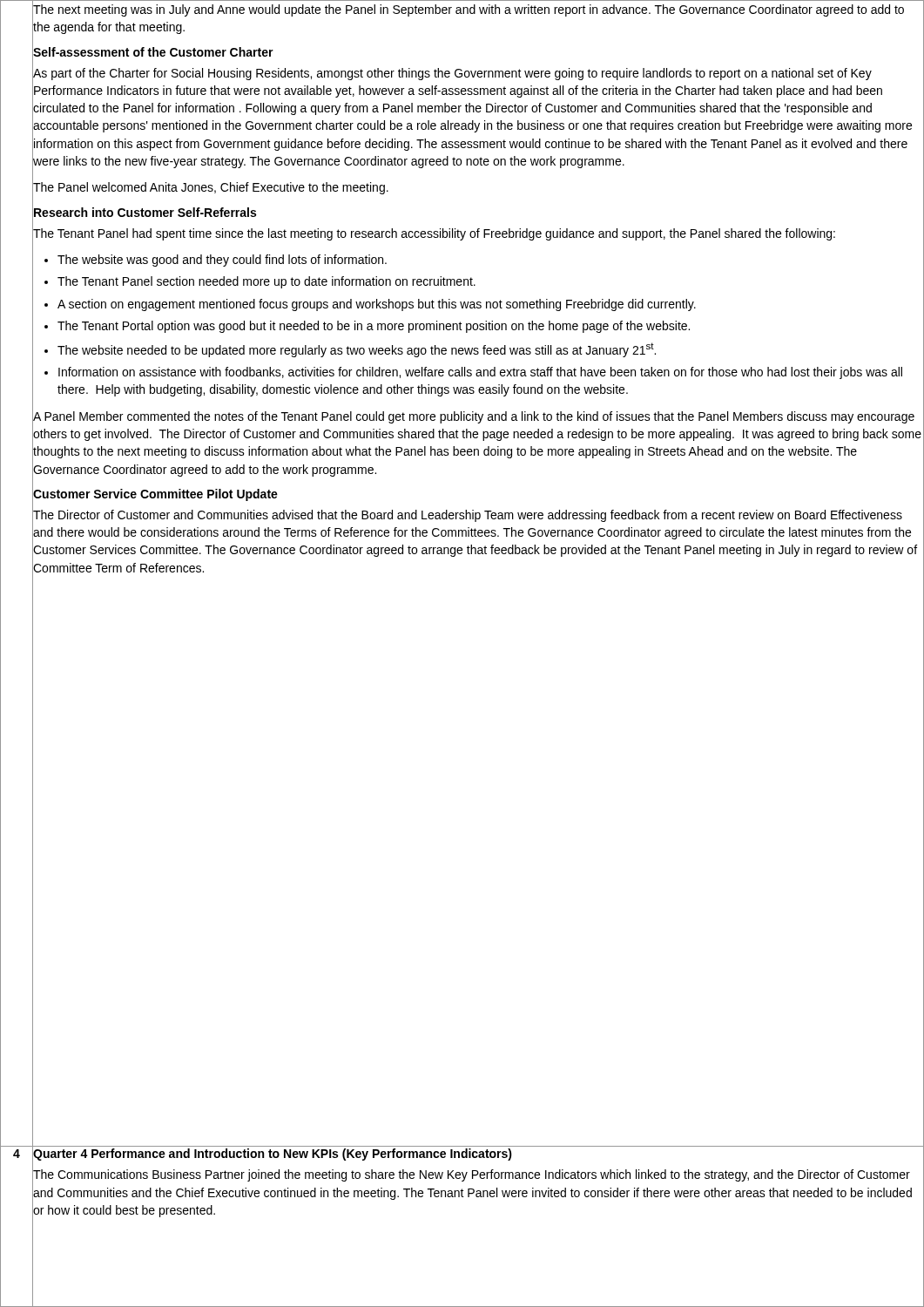Click on the text block that reads "The Communications Business Partner joined the meeting to"
The image size is (924, 1307).
point(478,1193)
